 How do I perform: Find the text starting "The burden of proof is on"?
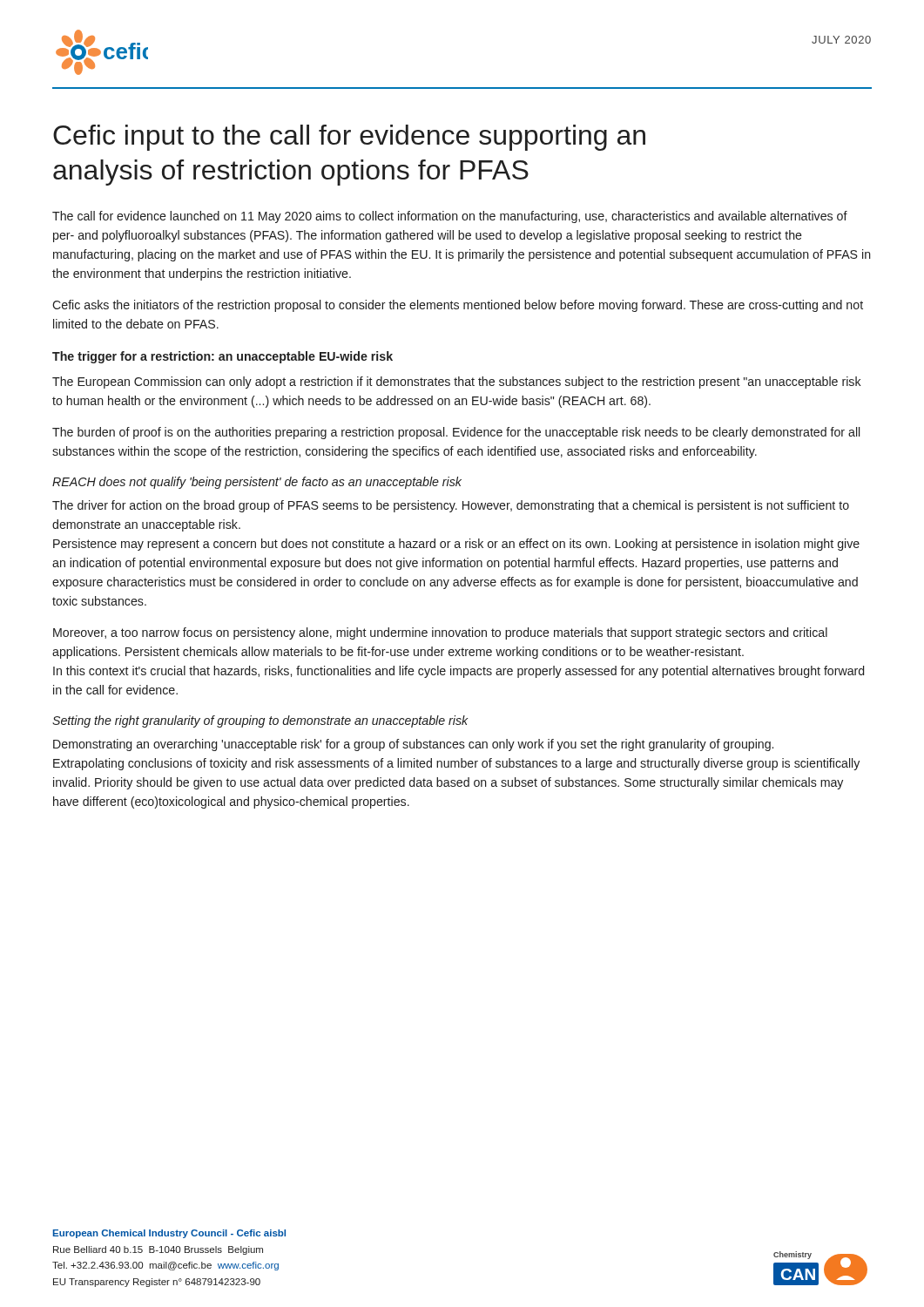pos(456,442)
